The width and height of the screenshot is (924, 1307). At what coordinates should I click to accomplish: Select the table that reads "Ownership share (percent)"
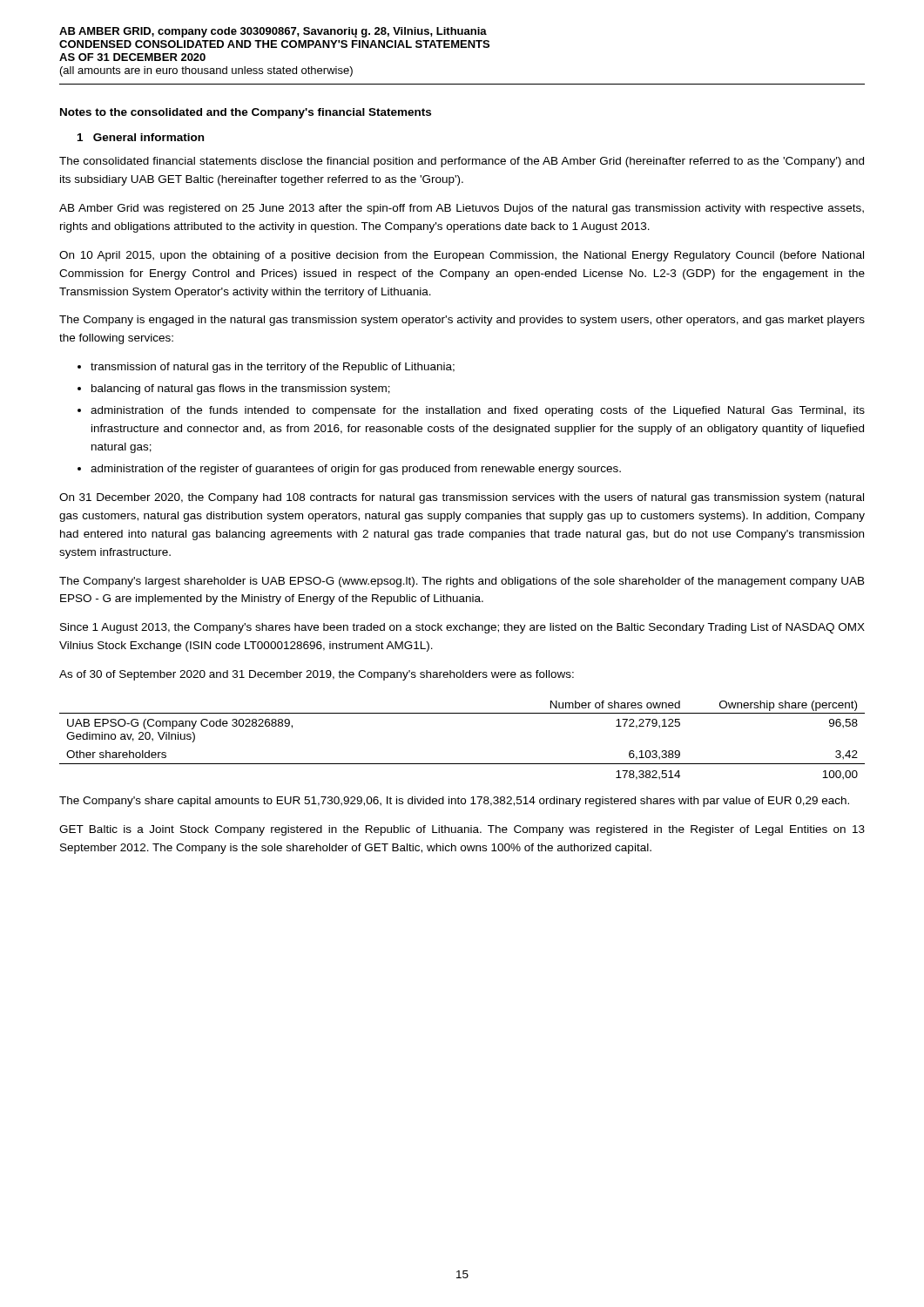pos(462,740)
